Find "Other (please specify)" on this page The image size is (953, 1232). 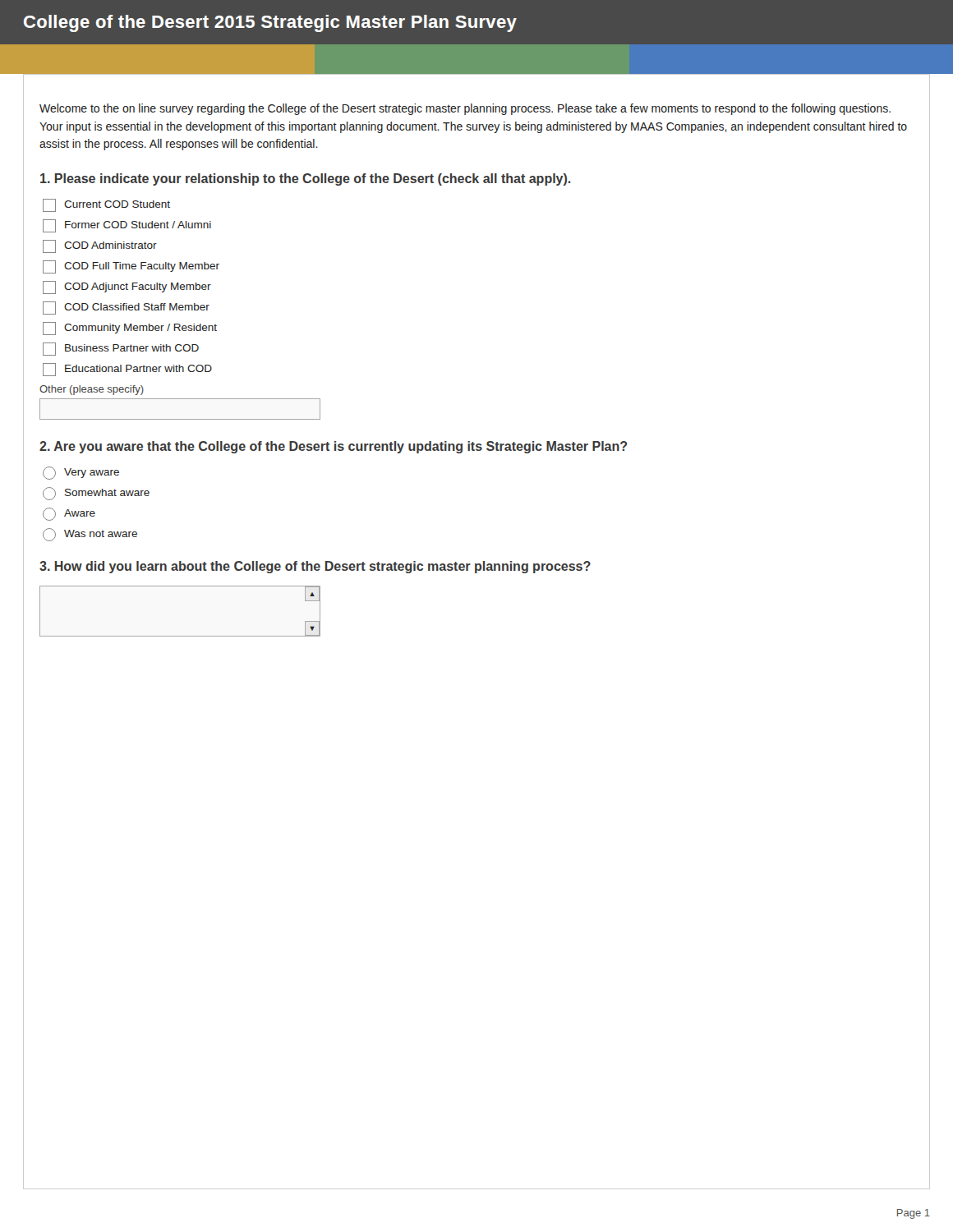click(x=92, y=389)
